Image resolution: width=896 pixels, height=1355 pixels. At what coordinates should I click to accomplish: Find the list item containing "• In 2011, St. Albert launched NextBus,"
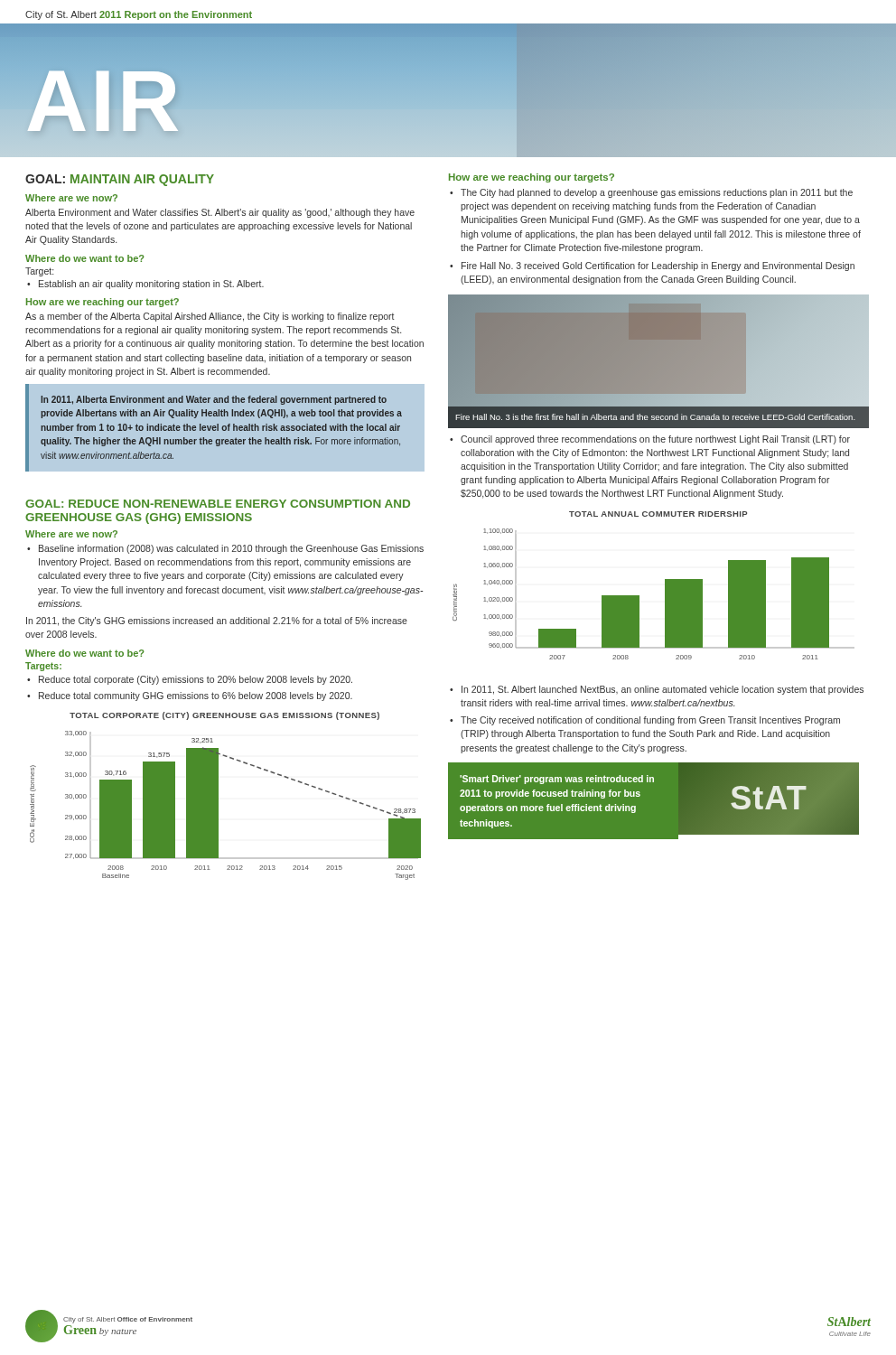(657, 695)
